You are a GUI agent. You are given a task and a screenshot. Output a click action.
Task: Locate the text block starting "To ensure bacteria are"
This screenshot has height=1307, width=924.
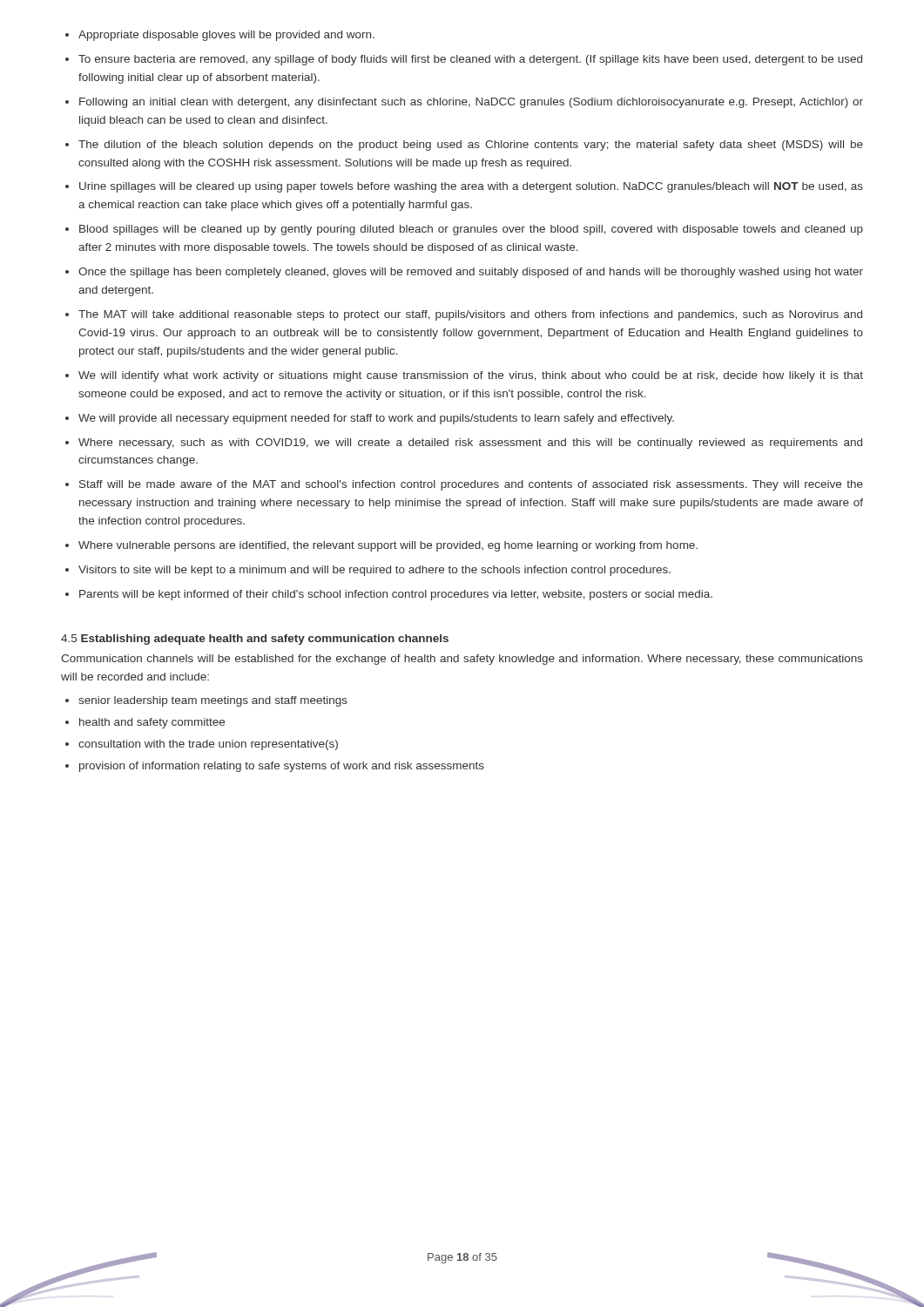(471, 69)
